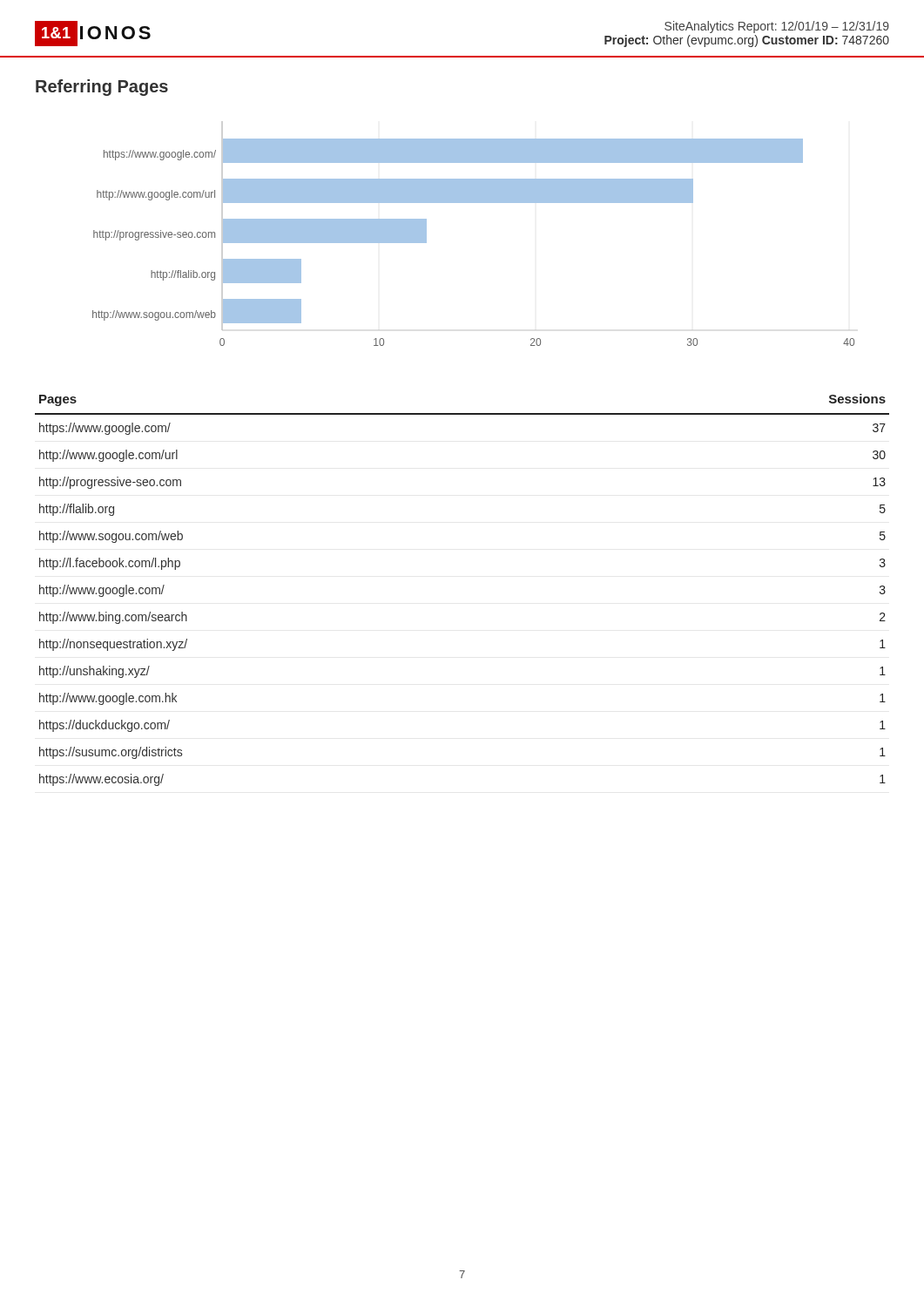The image size is (924, 1307).
Task: Find the bar chart
Action: (462, 240)
